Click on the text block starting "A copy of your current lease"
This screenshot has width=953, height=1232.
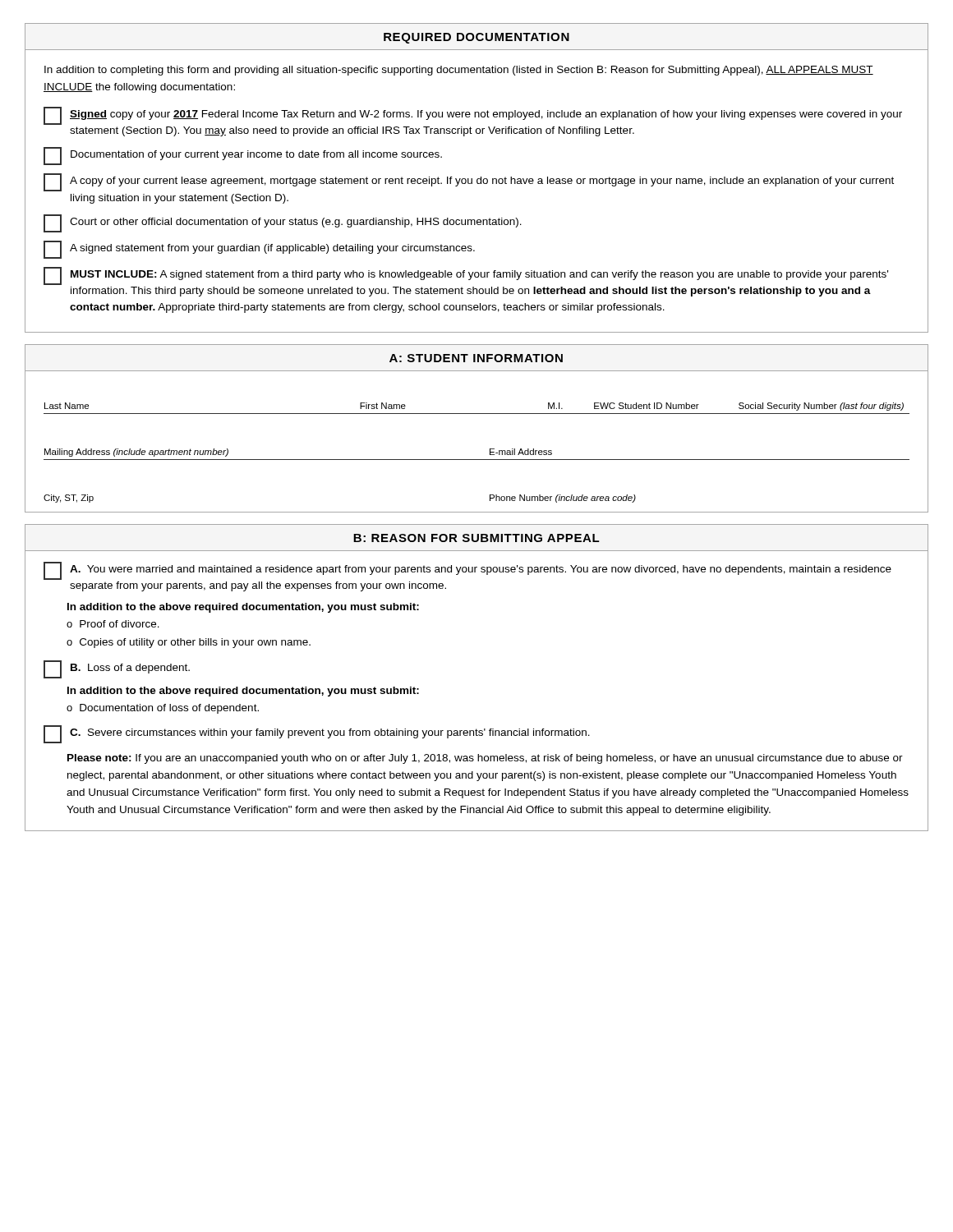coord(476,189)
